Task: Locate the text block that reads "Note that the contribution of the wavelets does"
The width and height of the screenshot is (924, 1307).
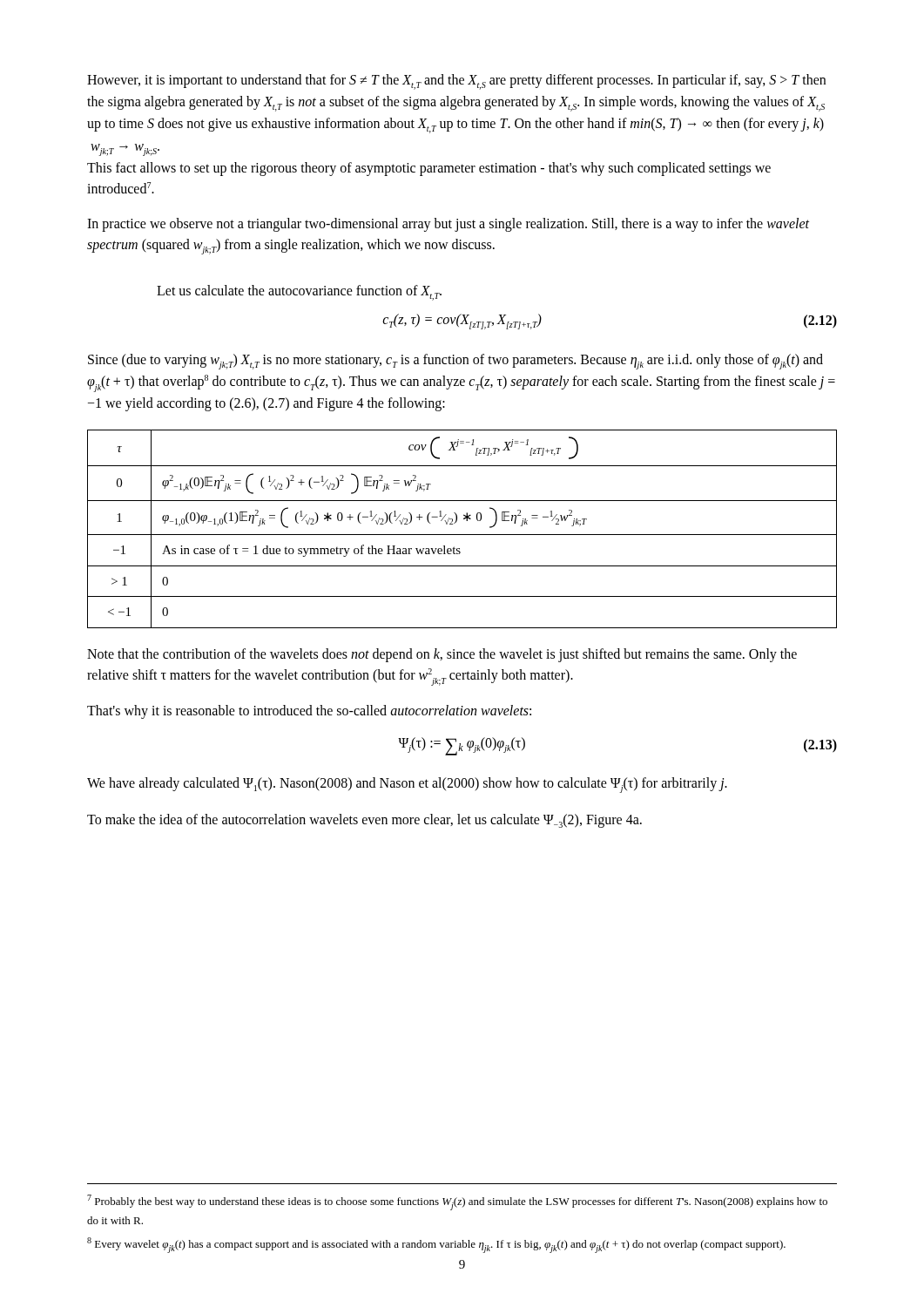Action: pyautogui.click(x=442, y=666)
